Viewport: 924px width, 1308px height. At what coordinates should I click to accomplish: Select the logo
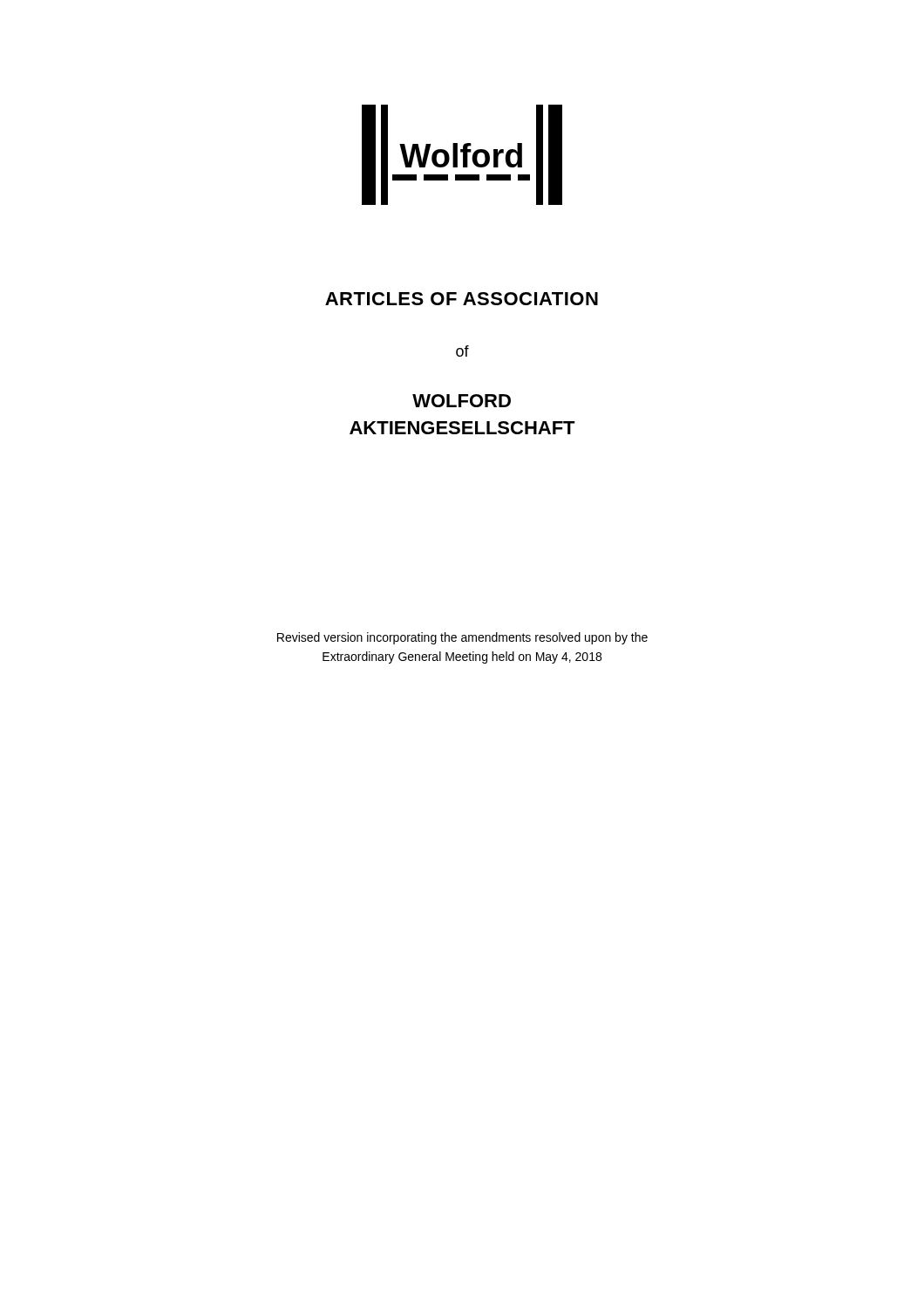click(462, 157)
